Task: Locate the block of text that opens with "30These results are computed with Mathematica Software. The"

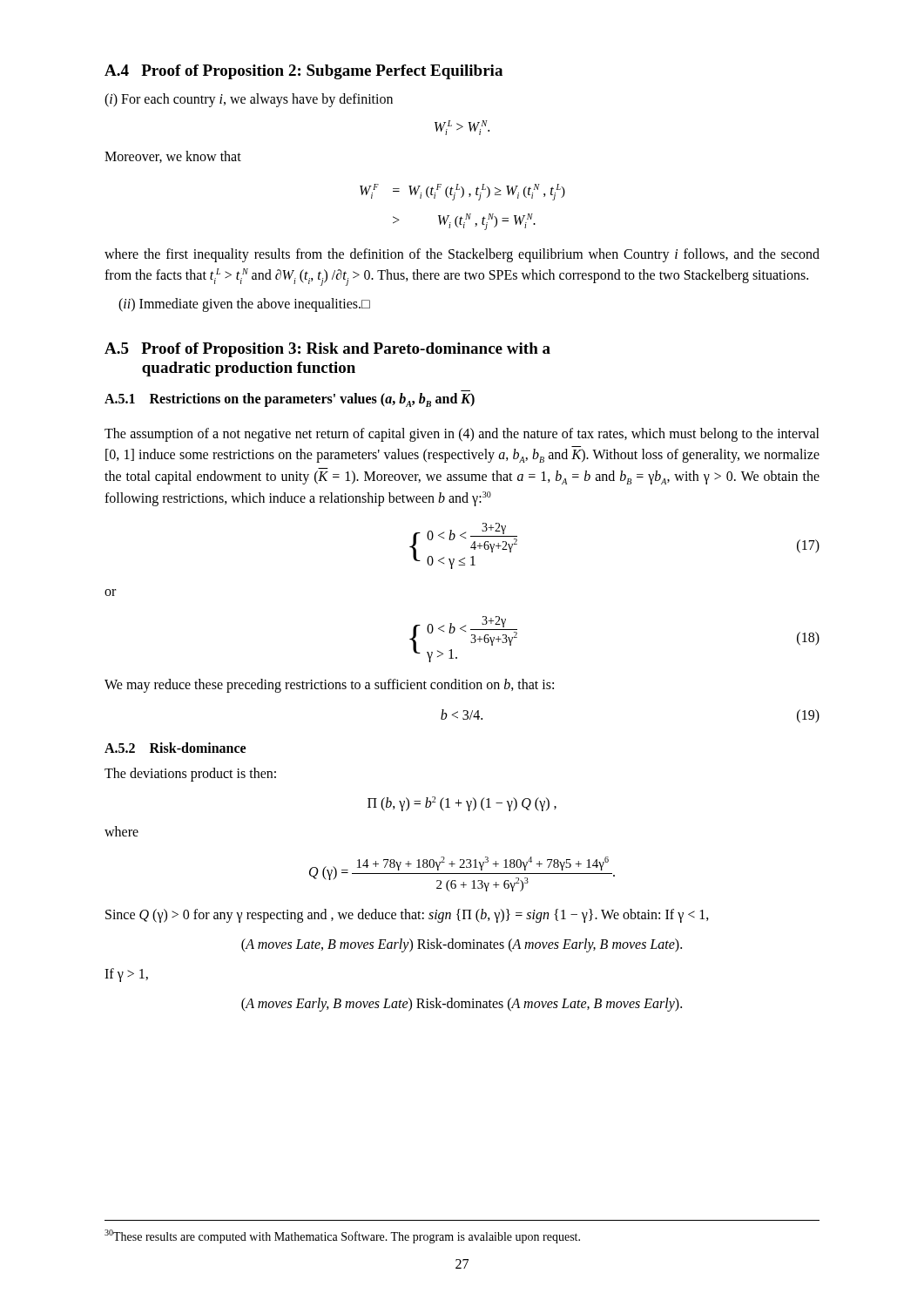Action: [x=462, y=1236]
